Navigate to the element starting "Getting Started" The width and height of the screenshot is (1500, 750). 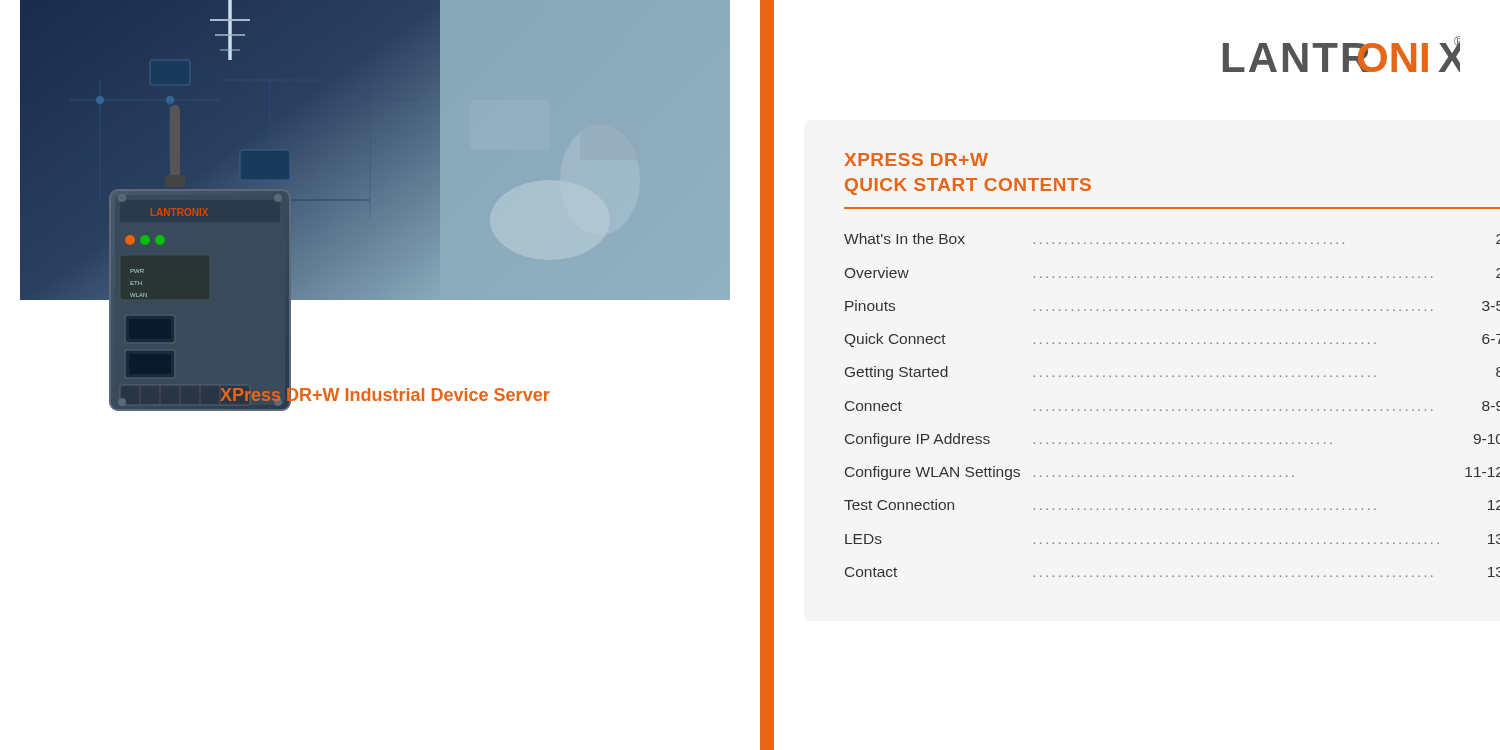click(1172, 372)
